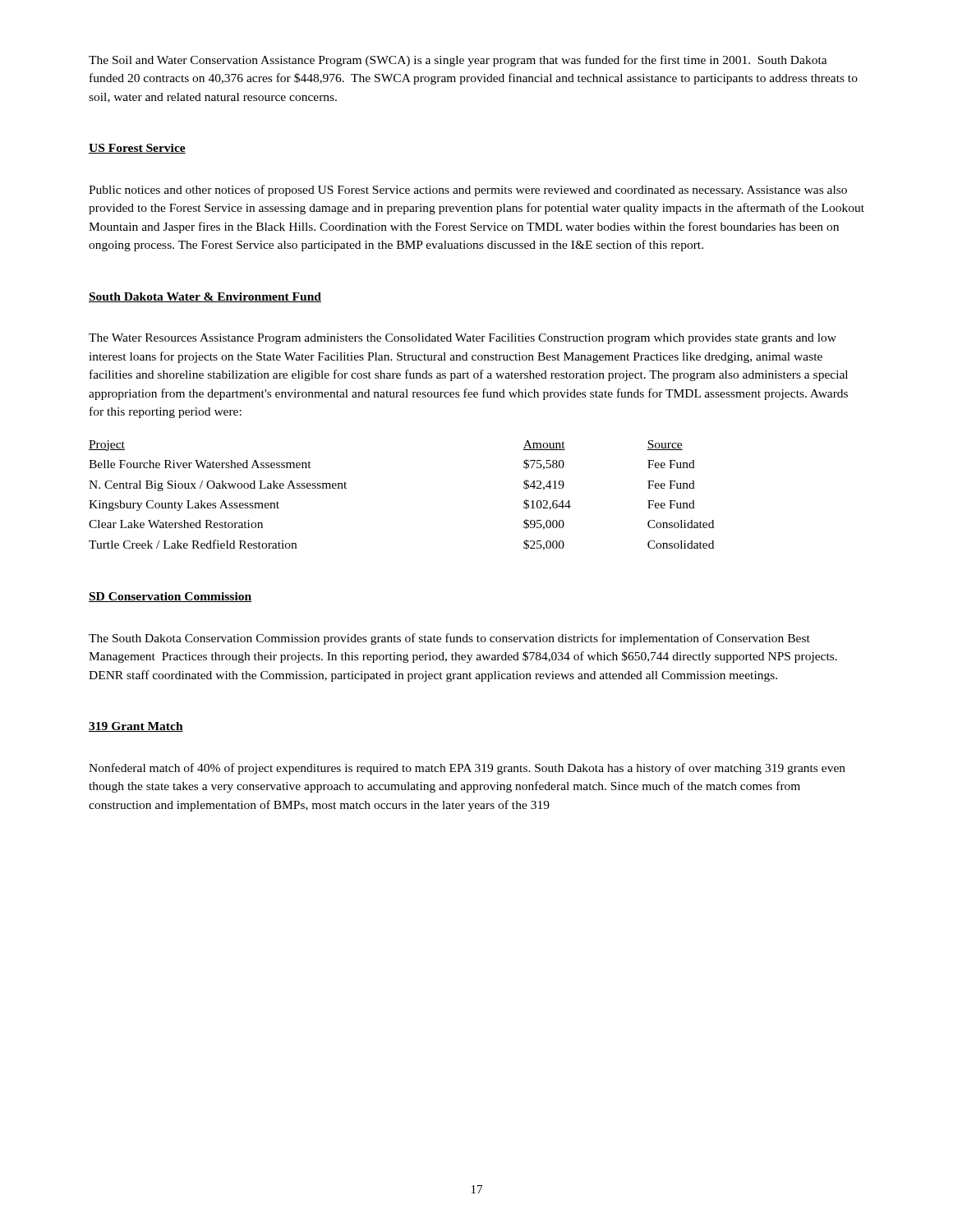This screenshot has width=953, height=1232.
Task: Find the block on this page that starts "The South Dakota Conservation Commission provides"
Action: 463,656
